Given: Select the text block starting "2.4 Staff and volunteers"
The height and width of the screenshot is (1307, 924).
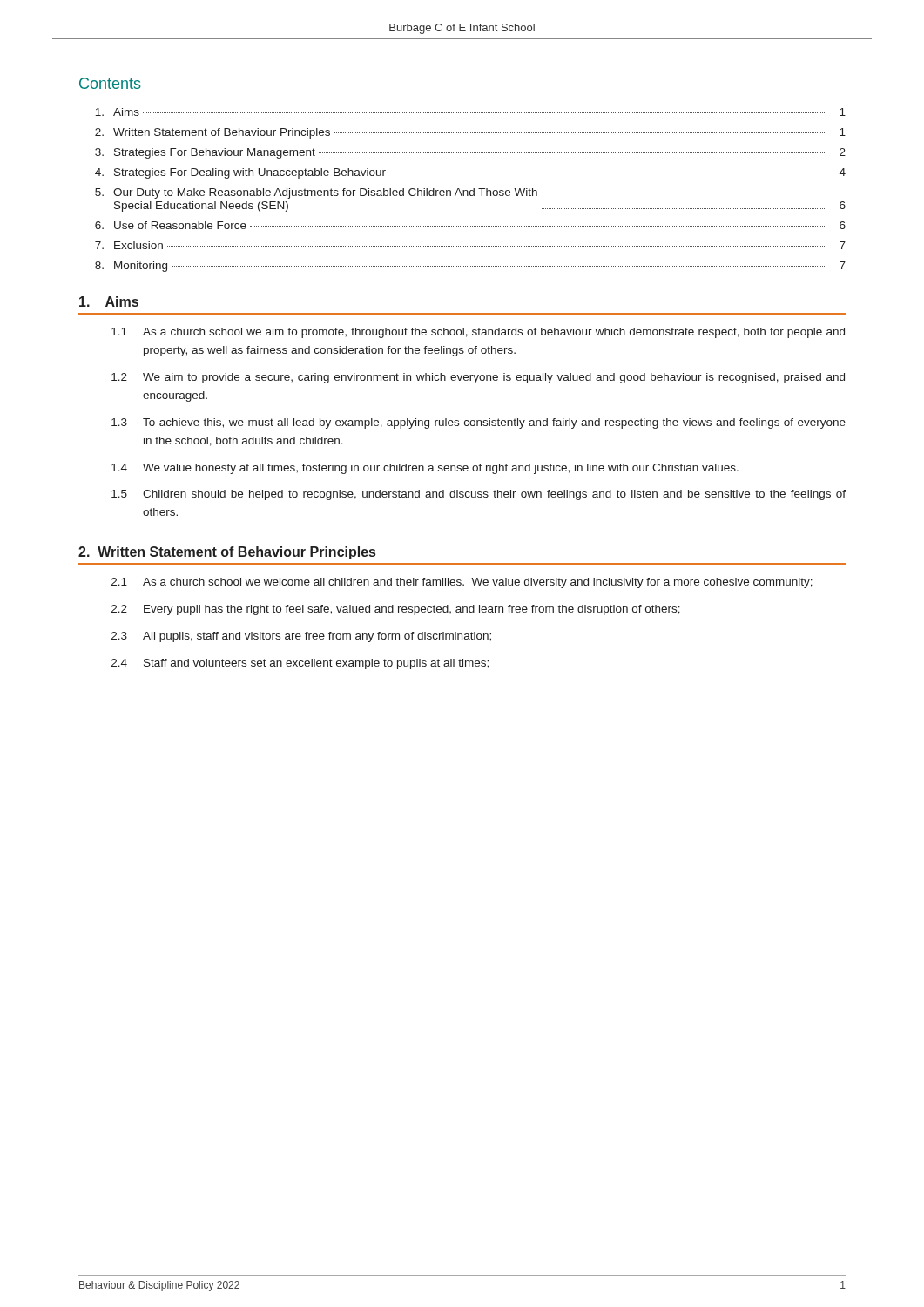Looking at the screenshot, I should pyautogui.click(x=462, y=664).
